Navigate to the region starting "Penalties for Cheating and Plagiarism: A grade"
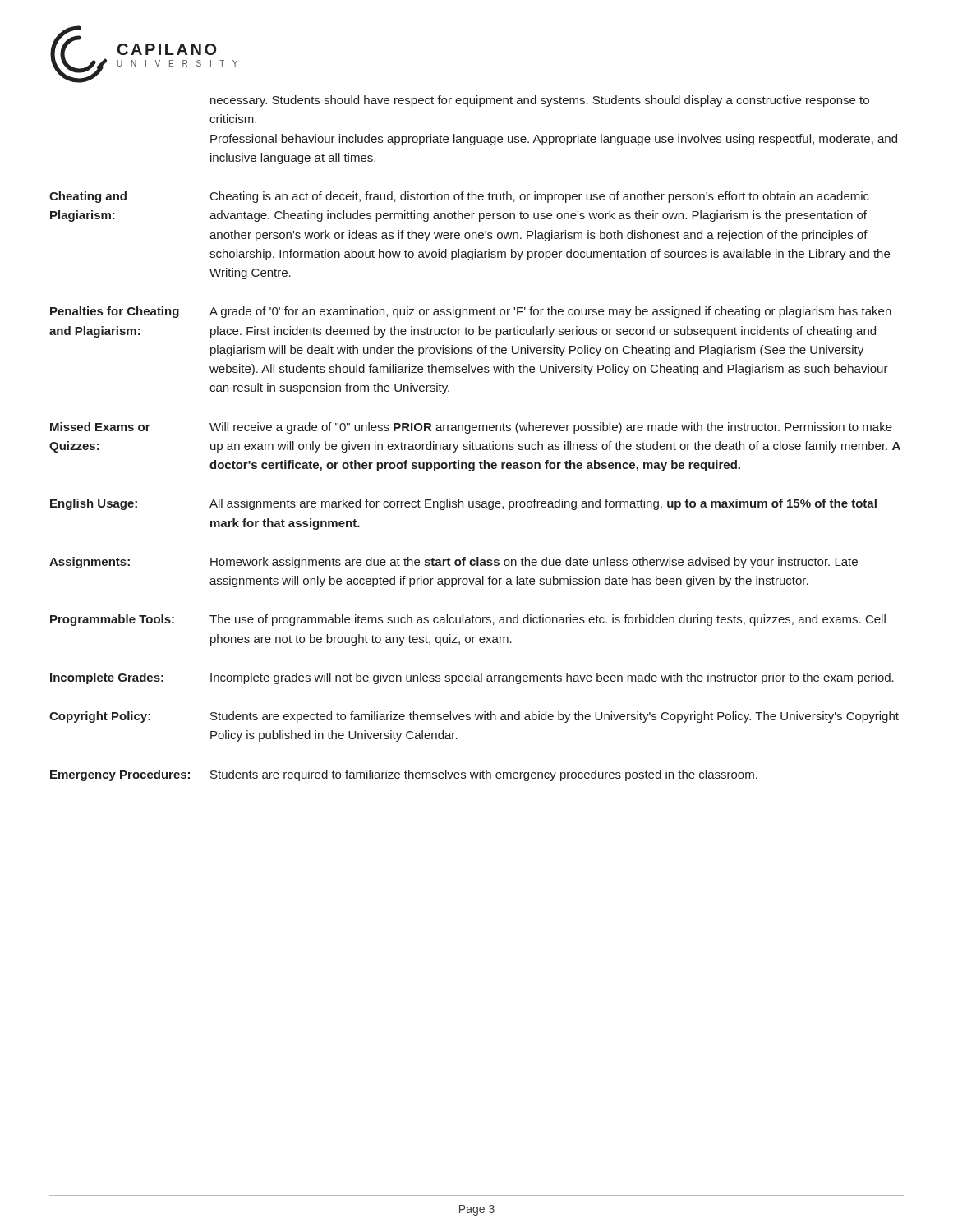The image size is (953, 1232). click(x=476, y=349)
